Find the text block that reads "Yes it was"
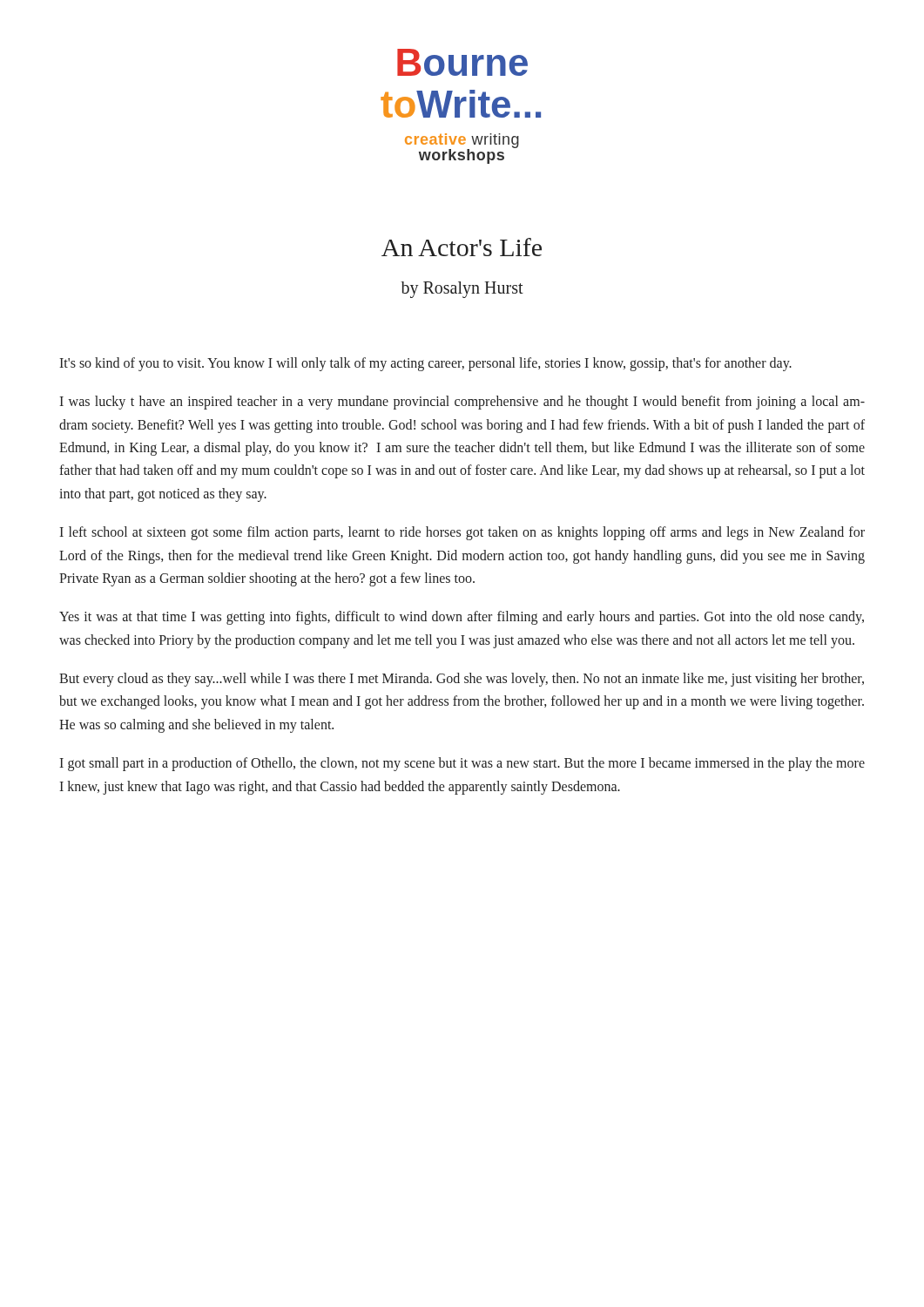 [462, 629]
